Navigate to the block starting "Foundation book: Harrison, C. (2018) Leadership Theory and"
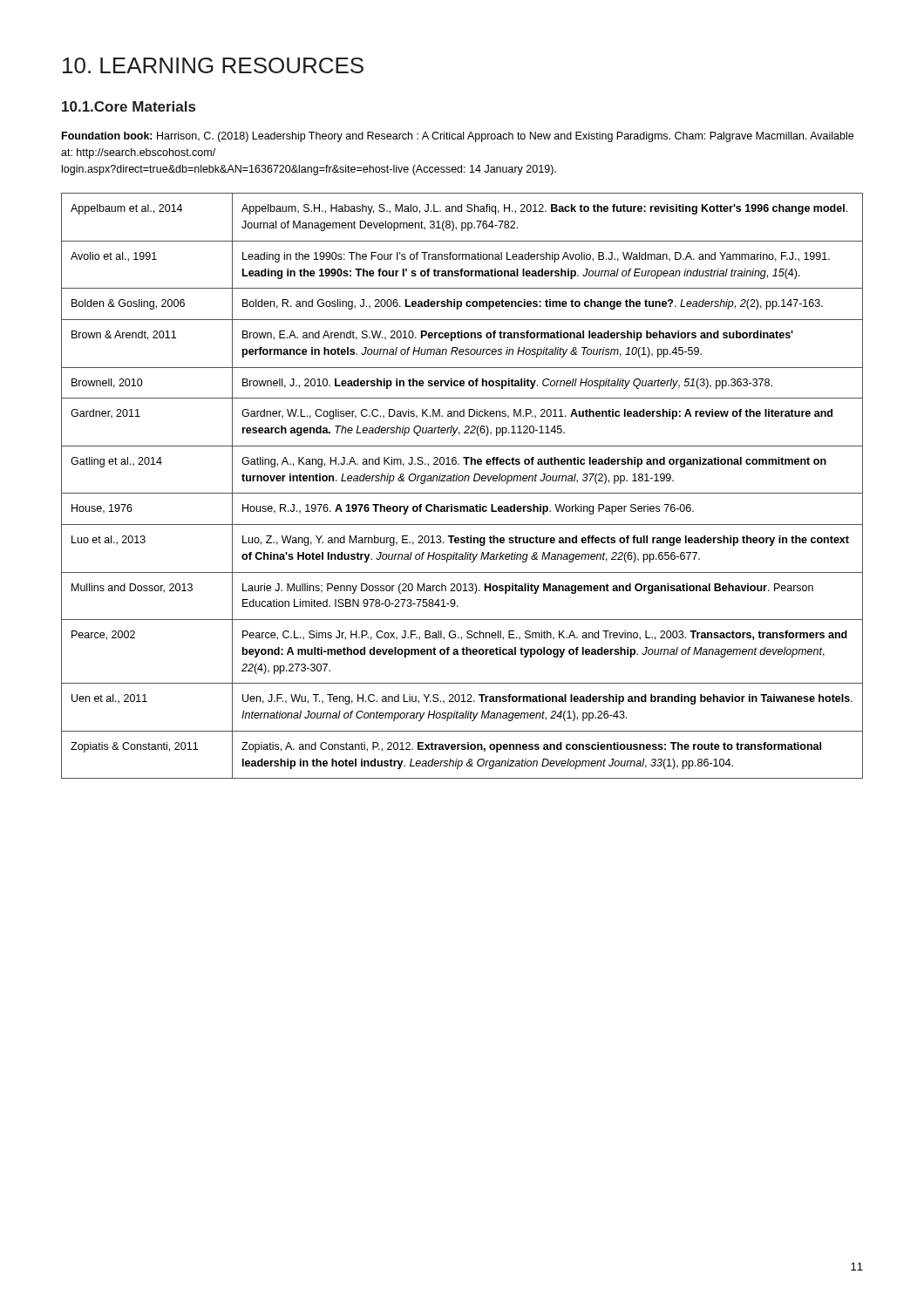The width and height of the screenshot is (924, 1308). (x=458, y=137)
